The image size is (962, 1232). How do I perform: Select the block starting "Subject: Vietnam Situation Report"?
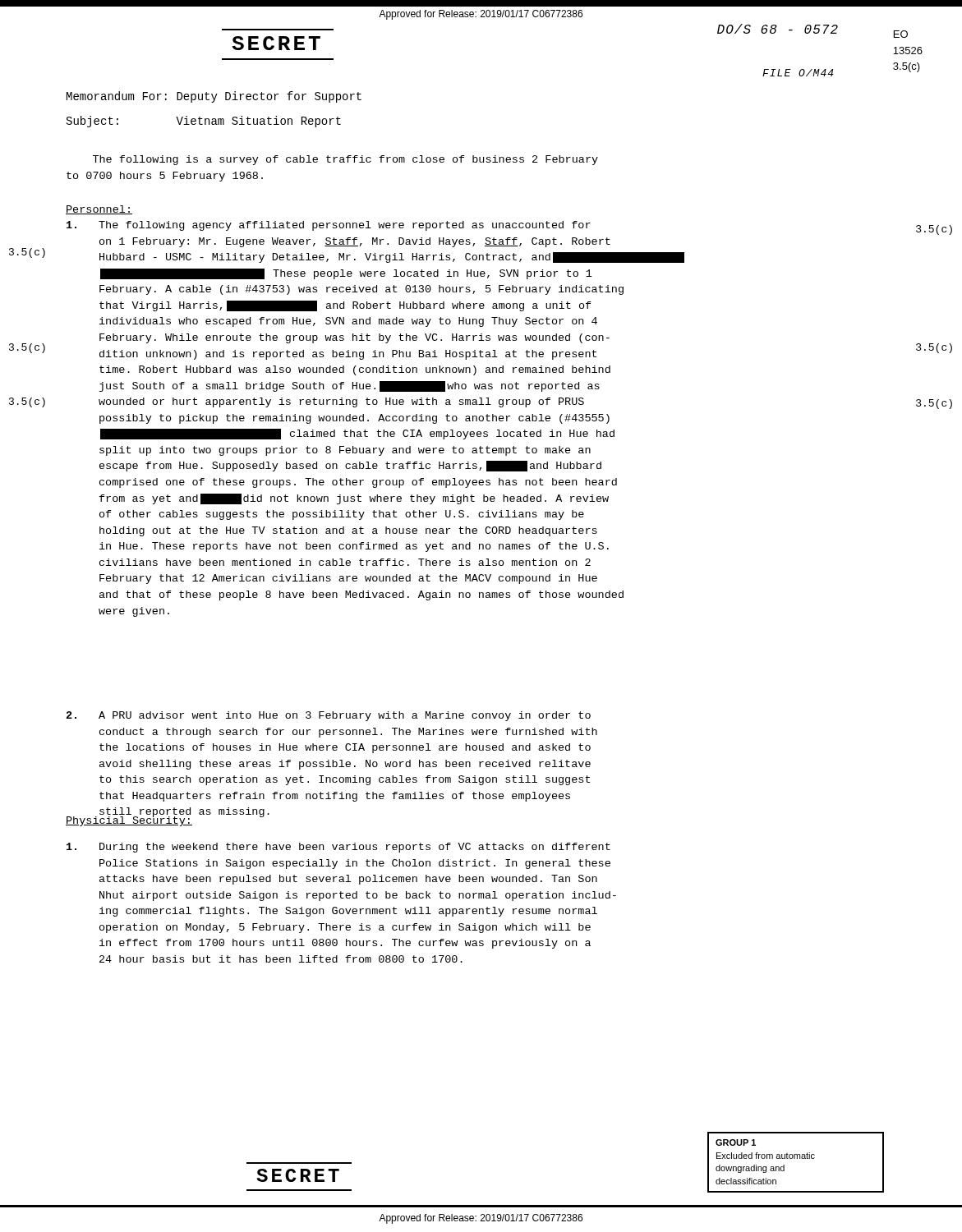coord(204,122)
